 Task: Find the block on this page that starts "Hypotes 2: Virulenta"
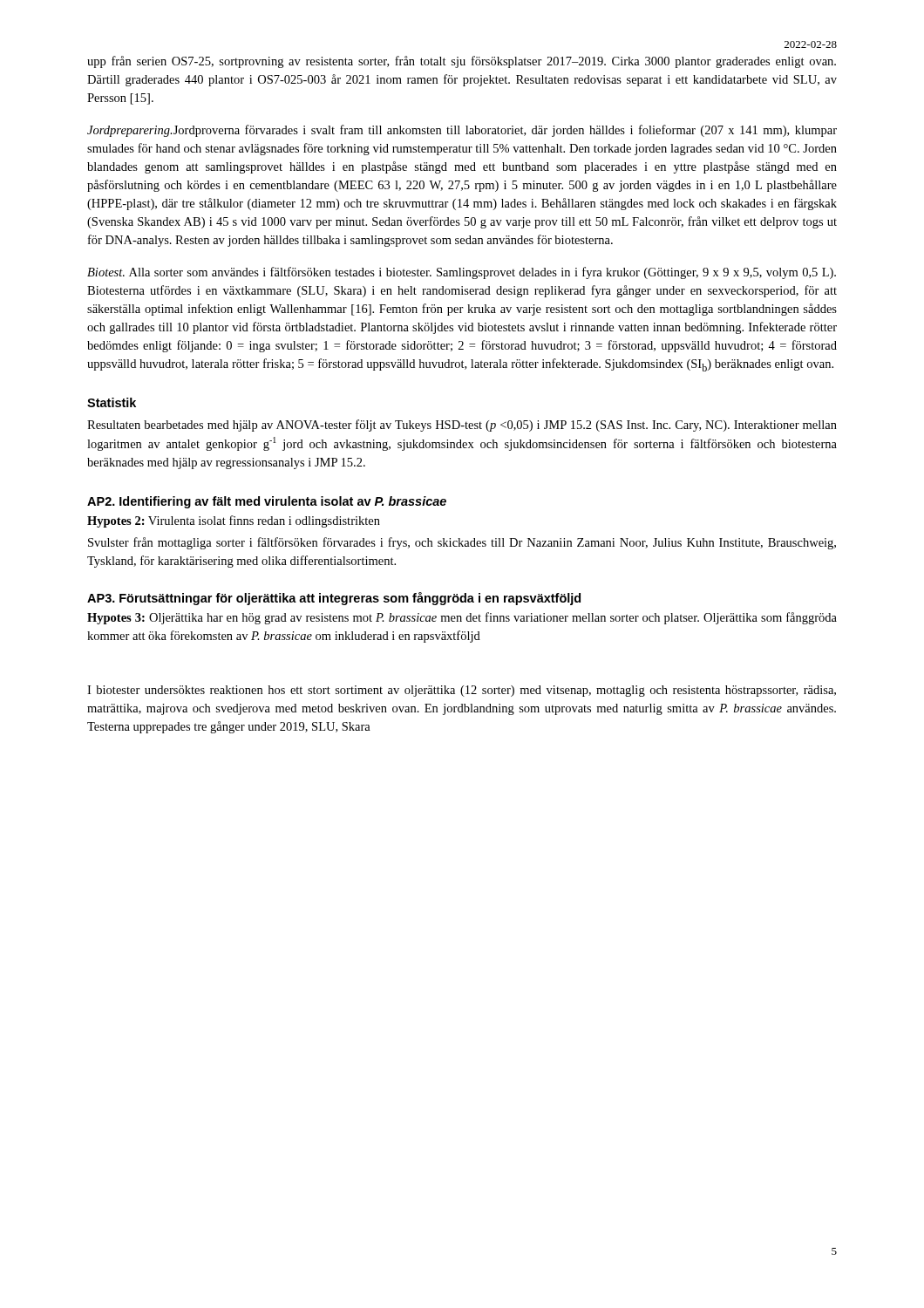234,521
